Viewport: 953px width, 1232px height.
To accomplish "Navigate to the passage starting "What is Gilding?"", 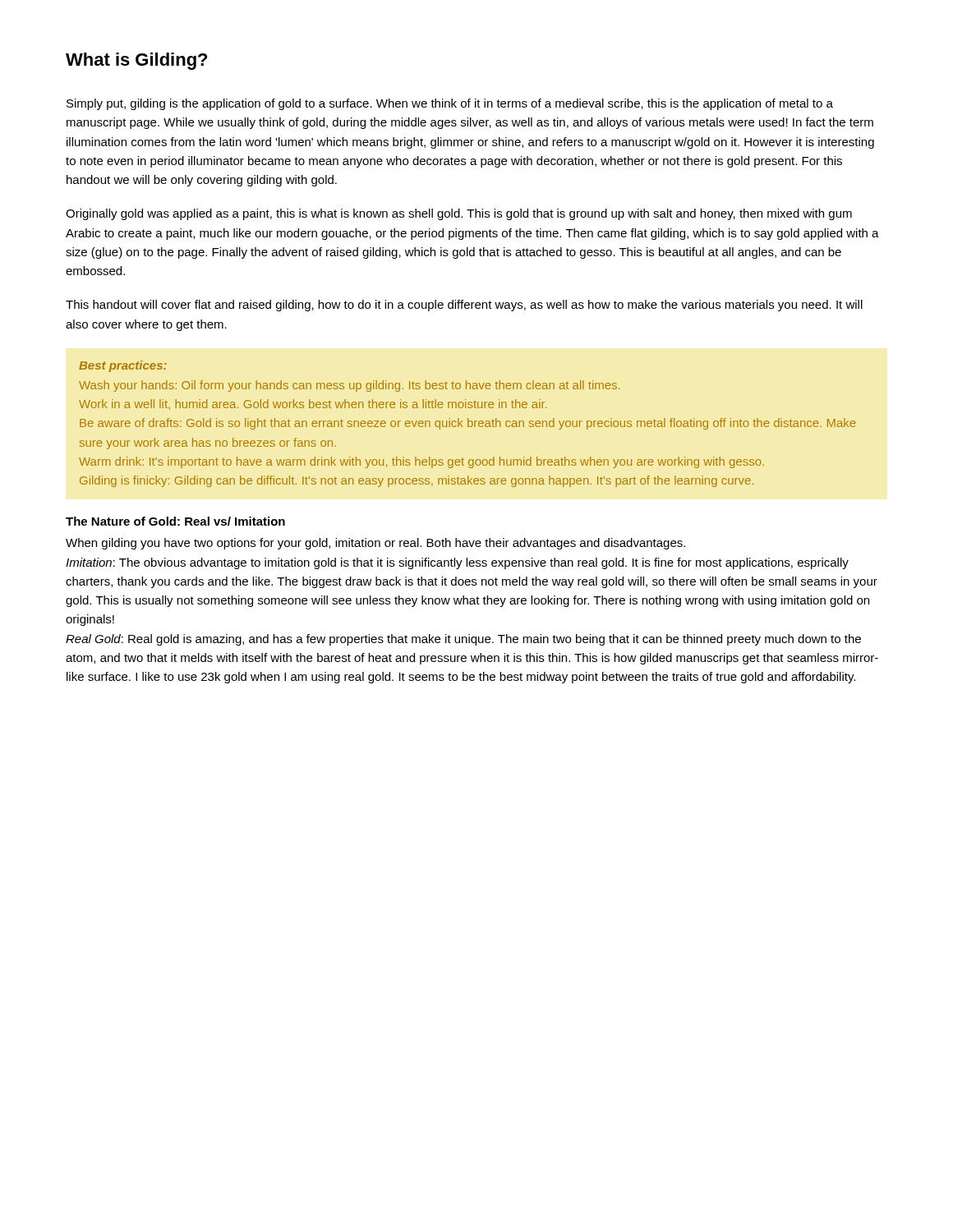I will pyautogui.click(x=137, y=60).
